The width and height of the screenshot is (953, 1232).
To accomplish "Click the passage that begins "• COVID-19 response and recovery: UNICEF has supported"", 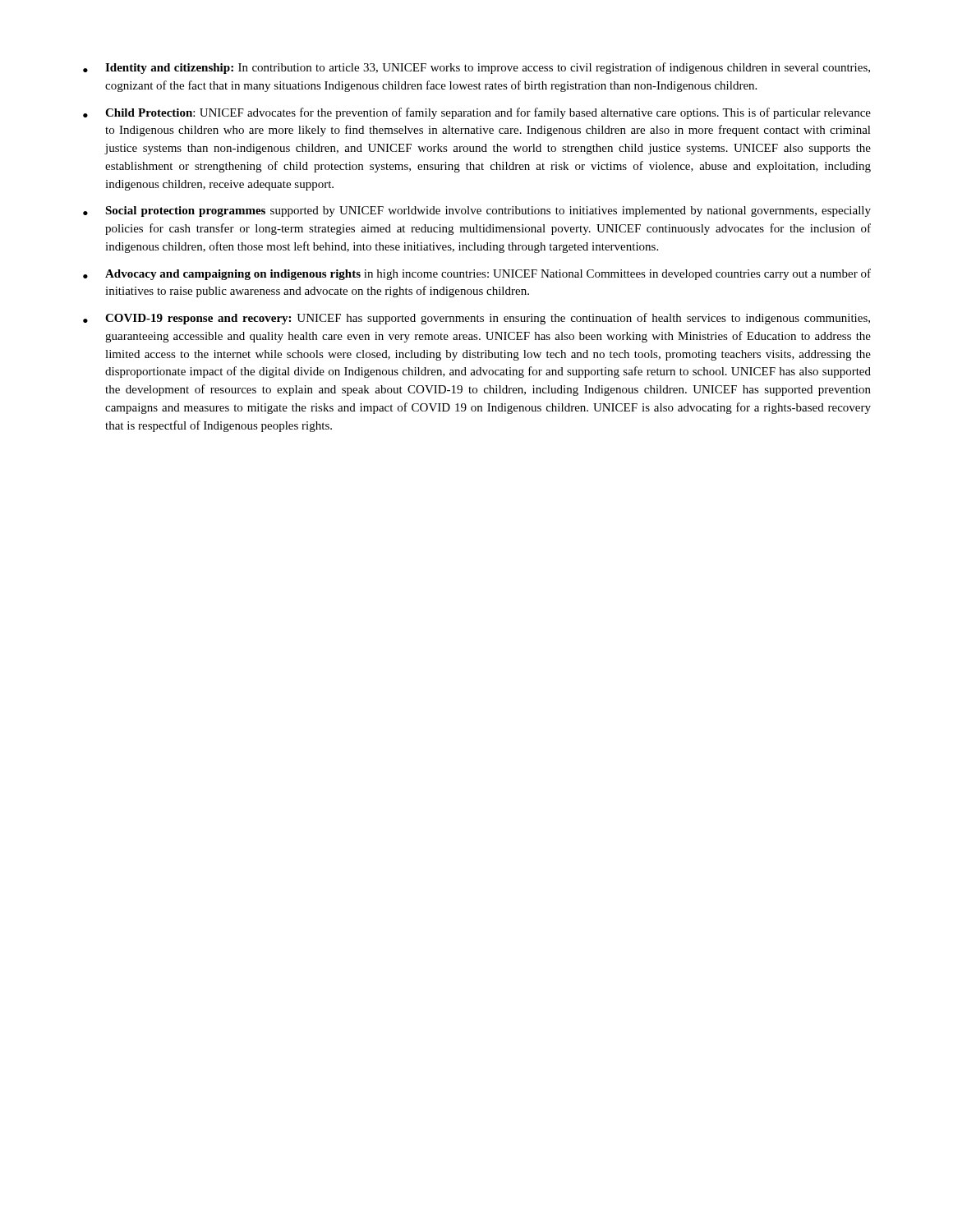I will [x=476, y=372].
